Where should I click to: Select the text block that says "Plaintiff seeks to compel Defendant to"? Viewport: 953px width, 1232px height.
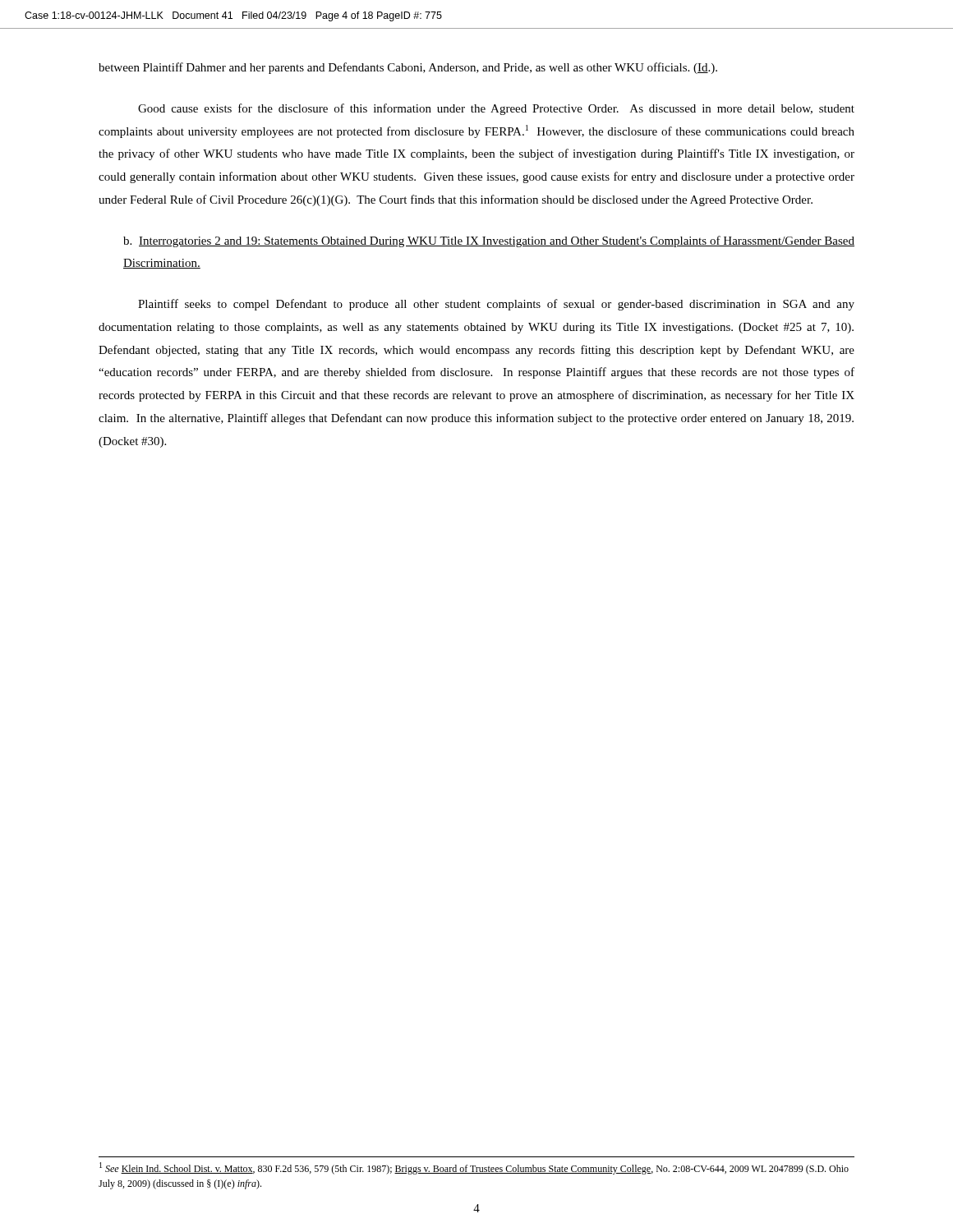[x=476, y=372]
